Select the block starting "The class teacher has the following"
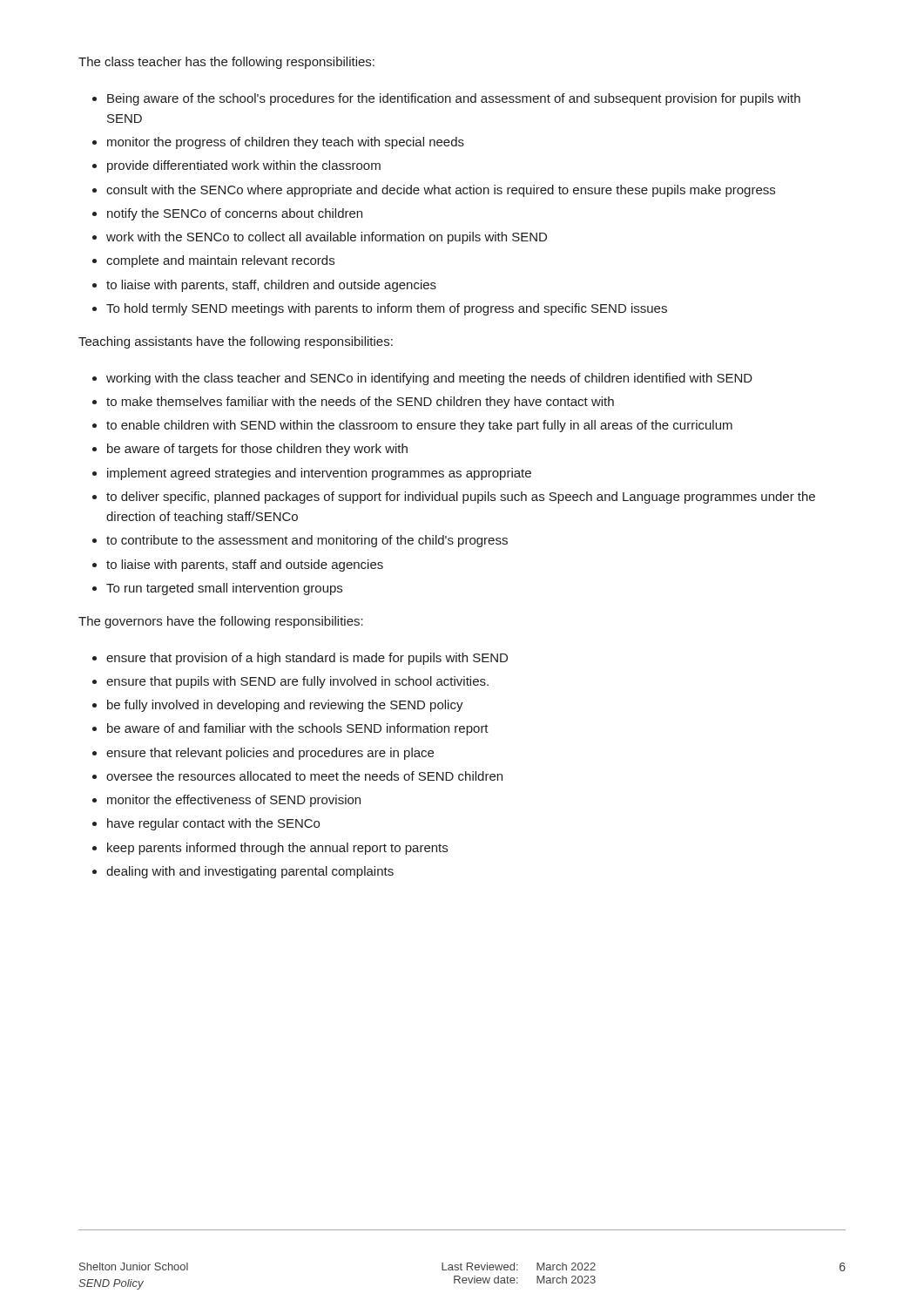Screen dimensions: 1307x924 227,61
